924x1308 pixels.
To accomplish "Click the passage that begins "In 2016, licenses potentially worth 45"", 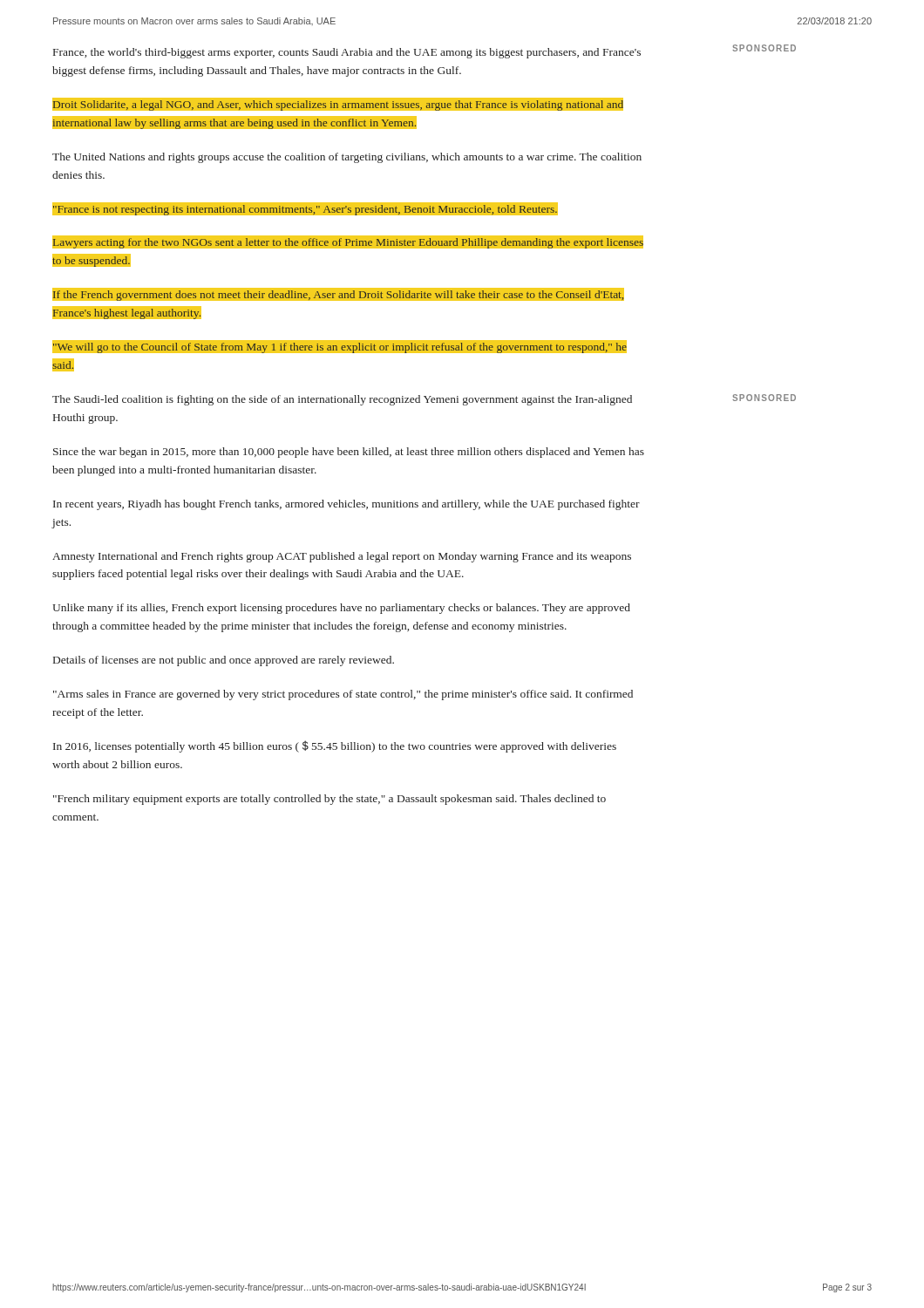I will (334, 755).
